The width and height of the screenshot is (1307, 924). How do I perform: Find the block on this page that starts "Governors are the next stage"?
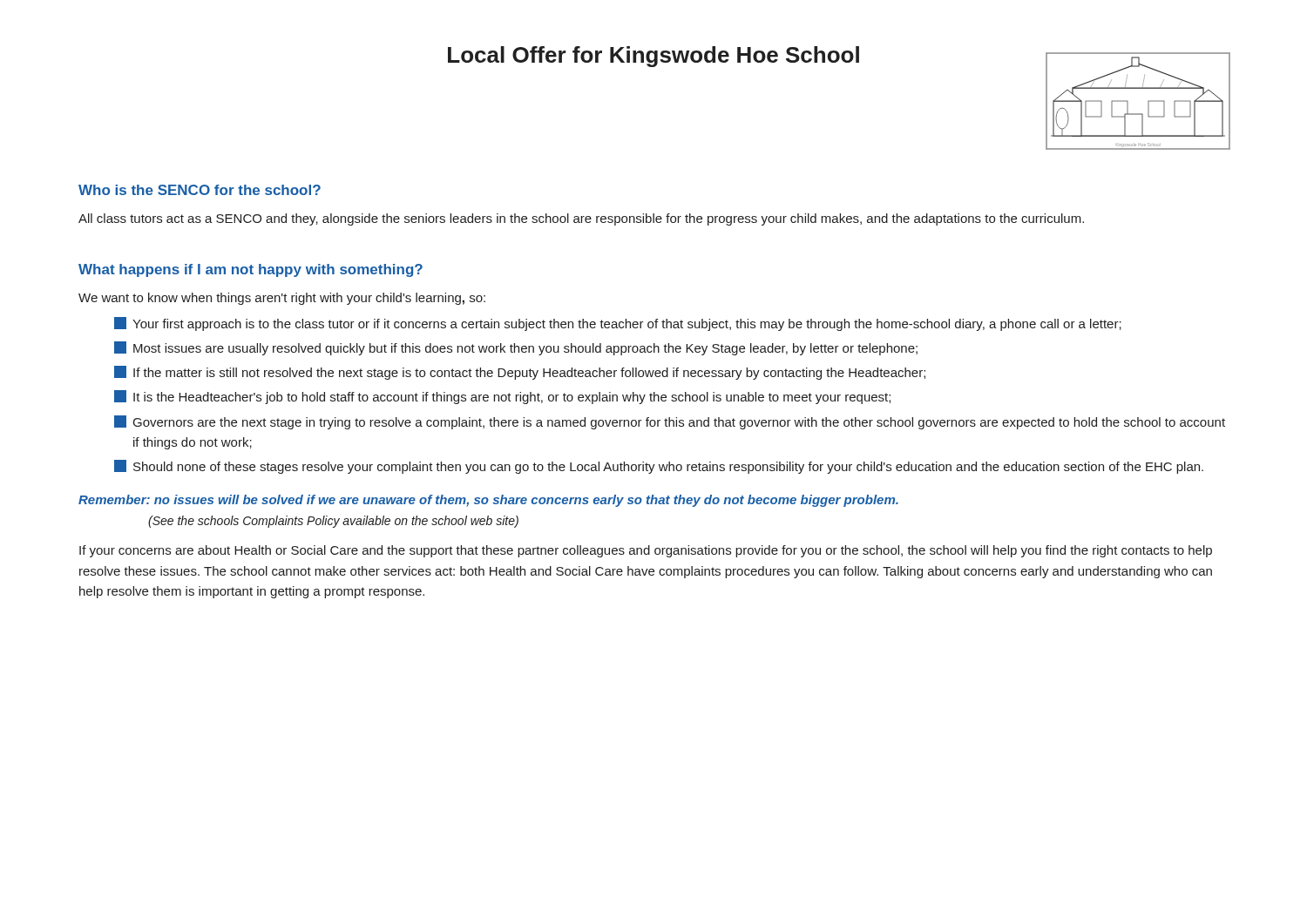[x=671, y=432]
